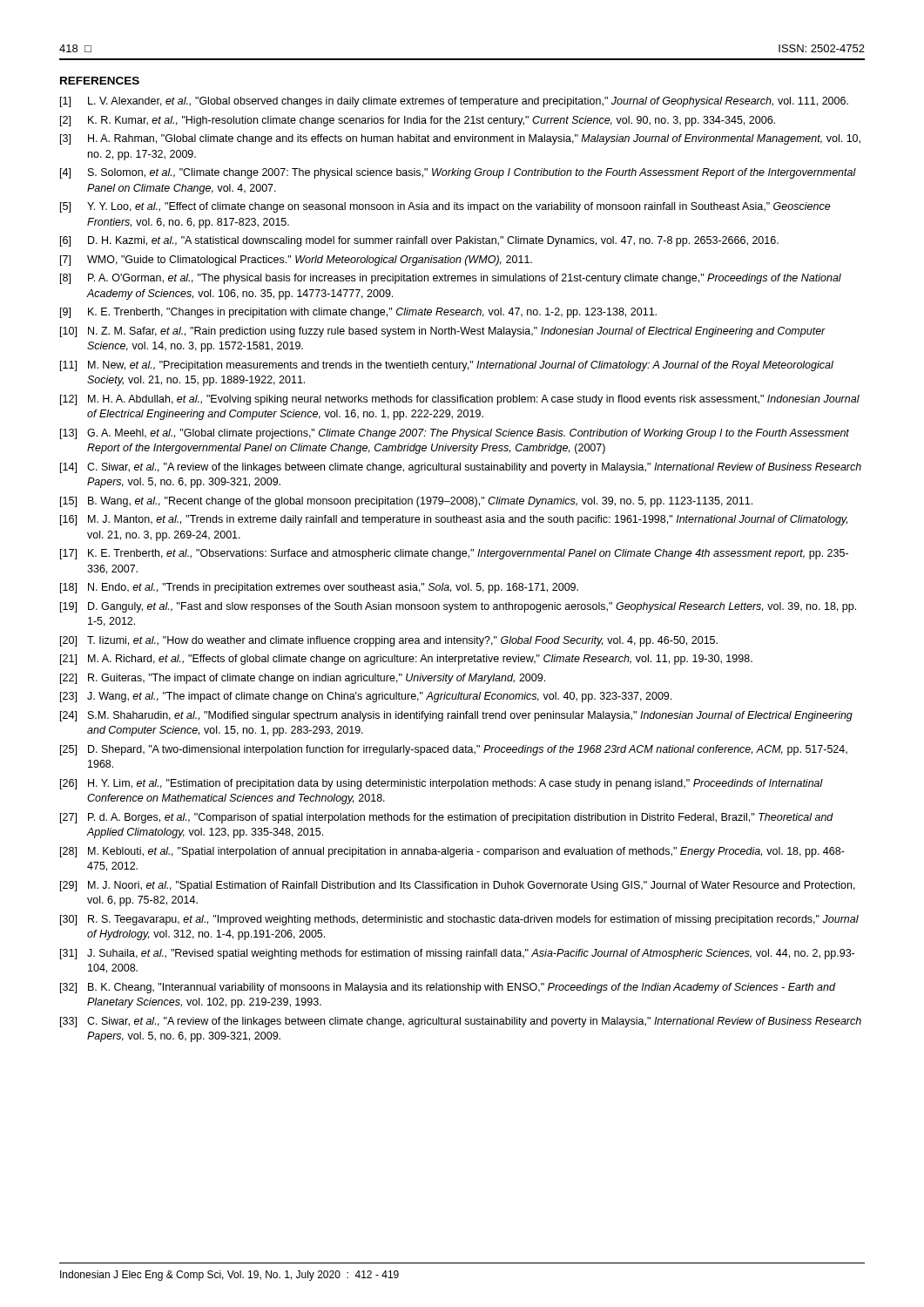924x1307 pixels.
Task: Find the passage starting "[12] M. H."
Action: pos(462,407)
